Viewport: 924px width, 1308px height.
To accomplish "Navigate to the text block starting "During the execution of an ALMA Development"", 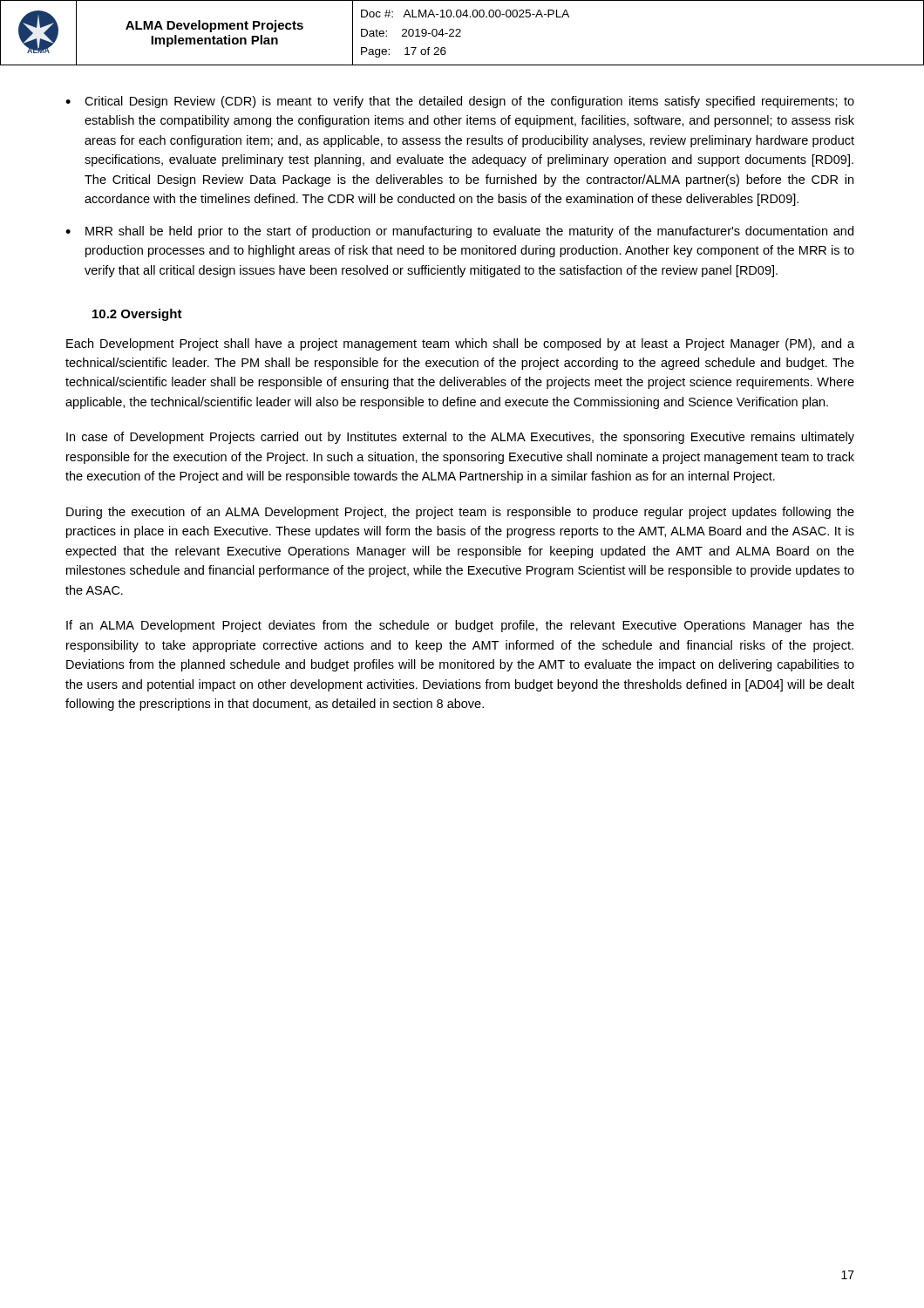I will [460, 551].
